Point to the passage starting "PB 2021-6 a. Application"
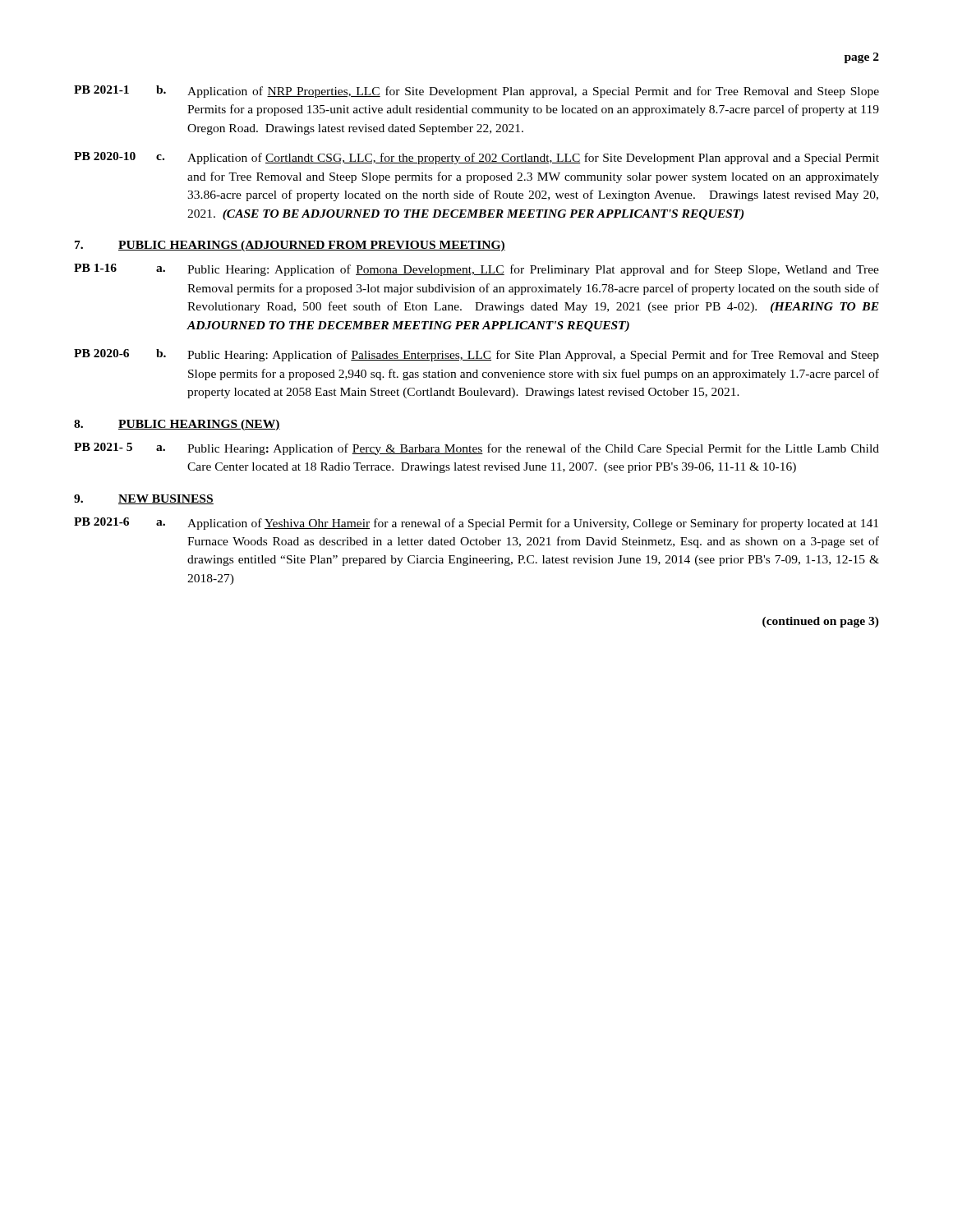Viewport: 953px width, 1232px height. (476, 551)
